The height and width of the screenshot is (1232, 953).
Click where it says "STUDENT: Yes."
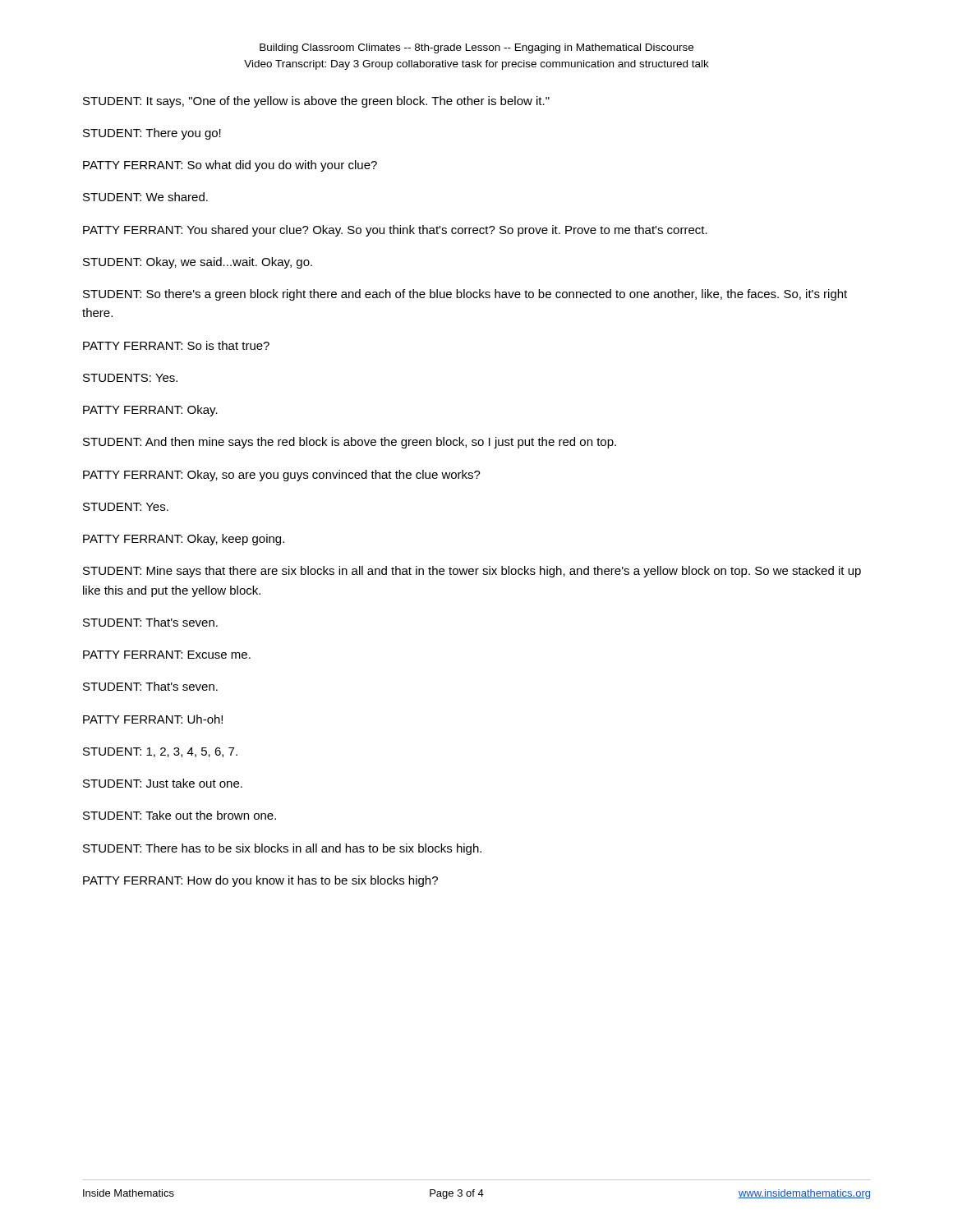(x=126, y=506)
